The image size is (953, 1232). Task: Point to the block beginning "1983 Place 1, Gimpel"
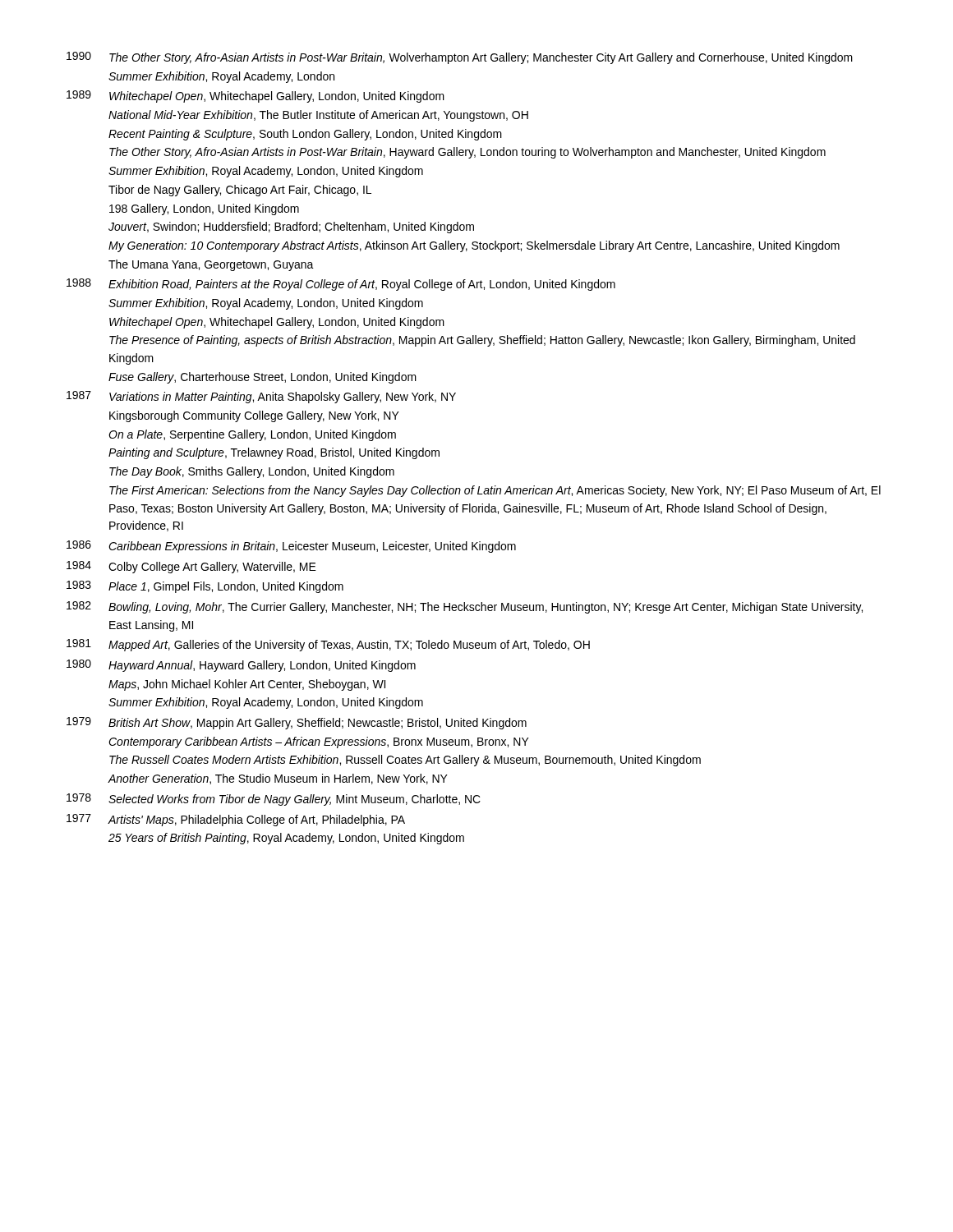click(x=205, y=587)
